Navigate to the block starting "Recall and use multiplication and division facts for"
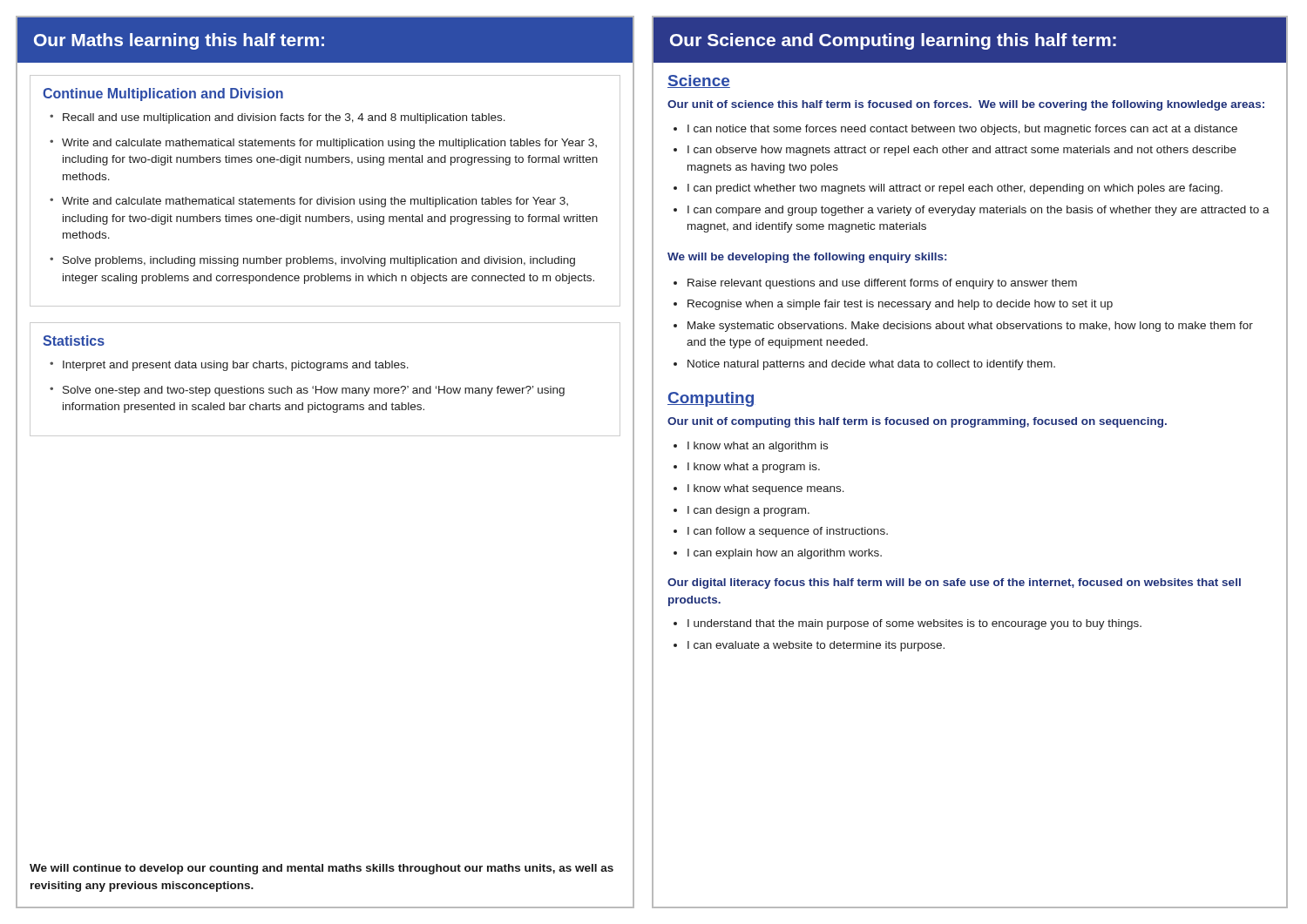The width and height of the screenshot is (1307, 924). coord(284,117)
